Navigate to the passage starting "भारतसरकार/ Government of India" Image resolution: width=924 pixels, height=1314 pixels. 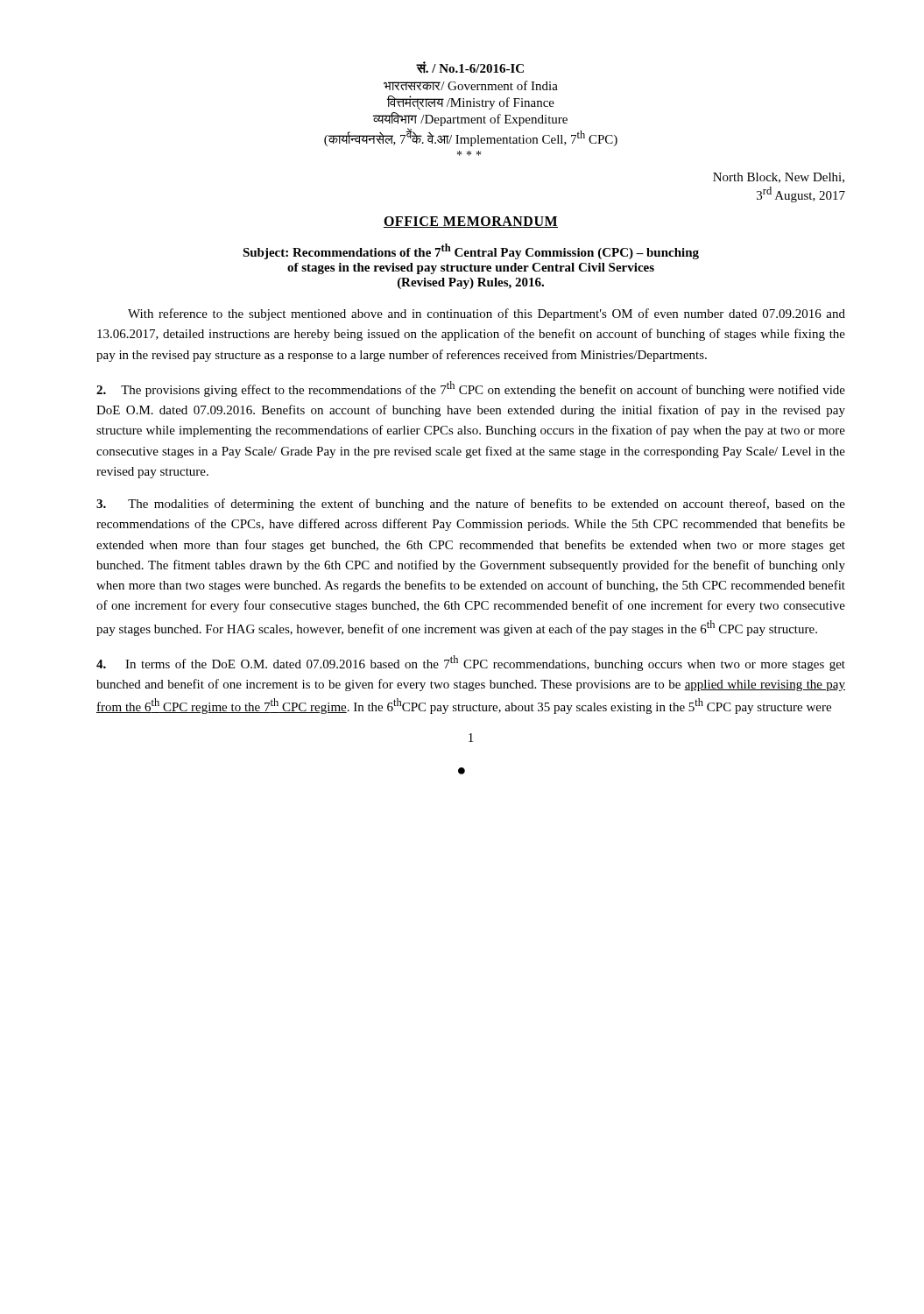471,86
